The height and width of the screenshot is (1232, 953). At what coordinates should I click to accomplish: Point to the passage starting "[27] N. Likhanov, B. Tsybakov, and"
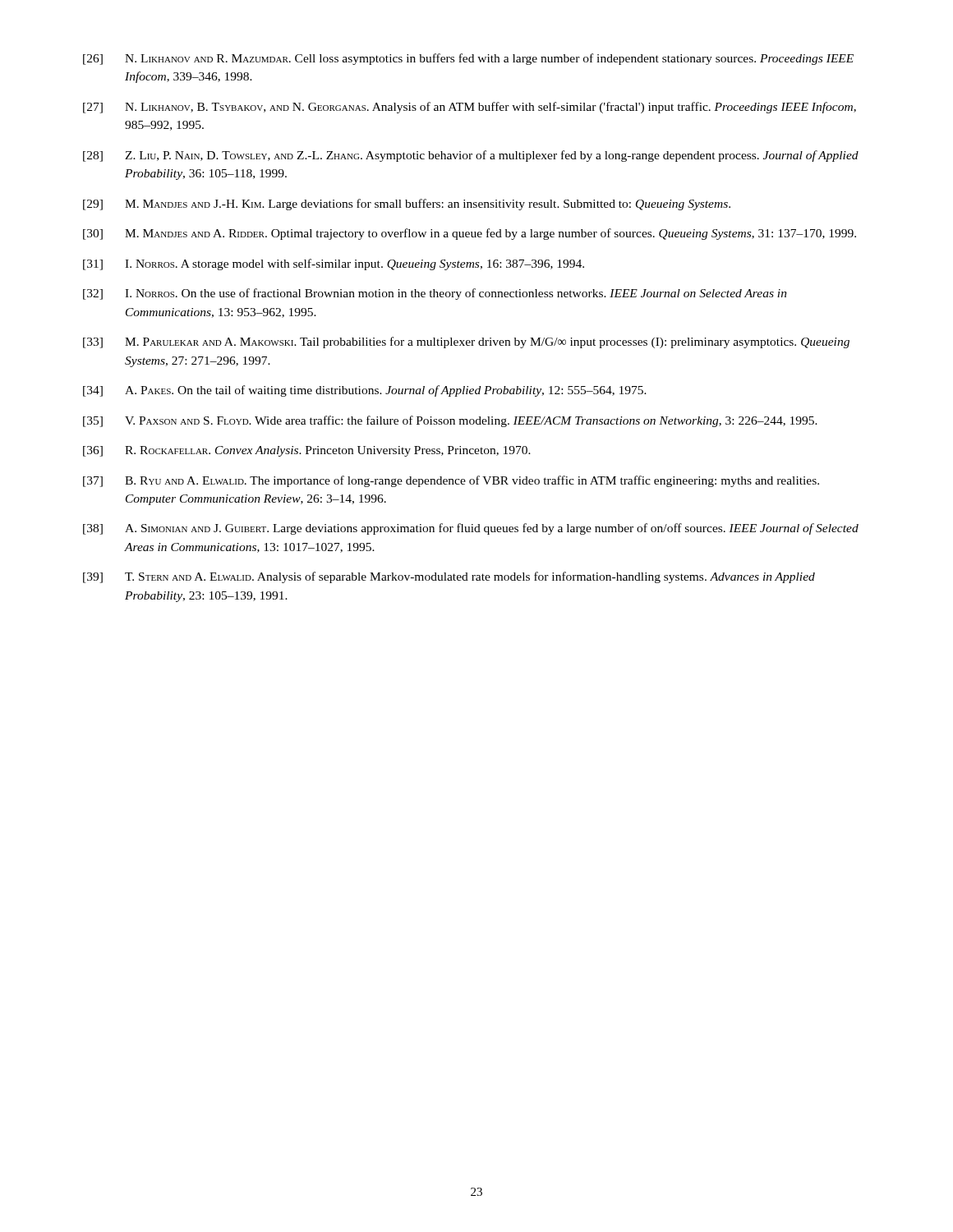476,116
